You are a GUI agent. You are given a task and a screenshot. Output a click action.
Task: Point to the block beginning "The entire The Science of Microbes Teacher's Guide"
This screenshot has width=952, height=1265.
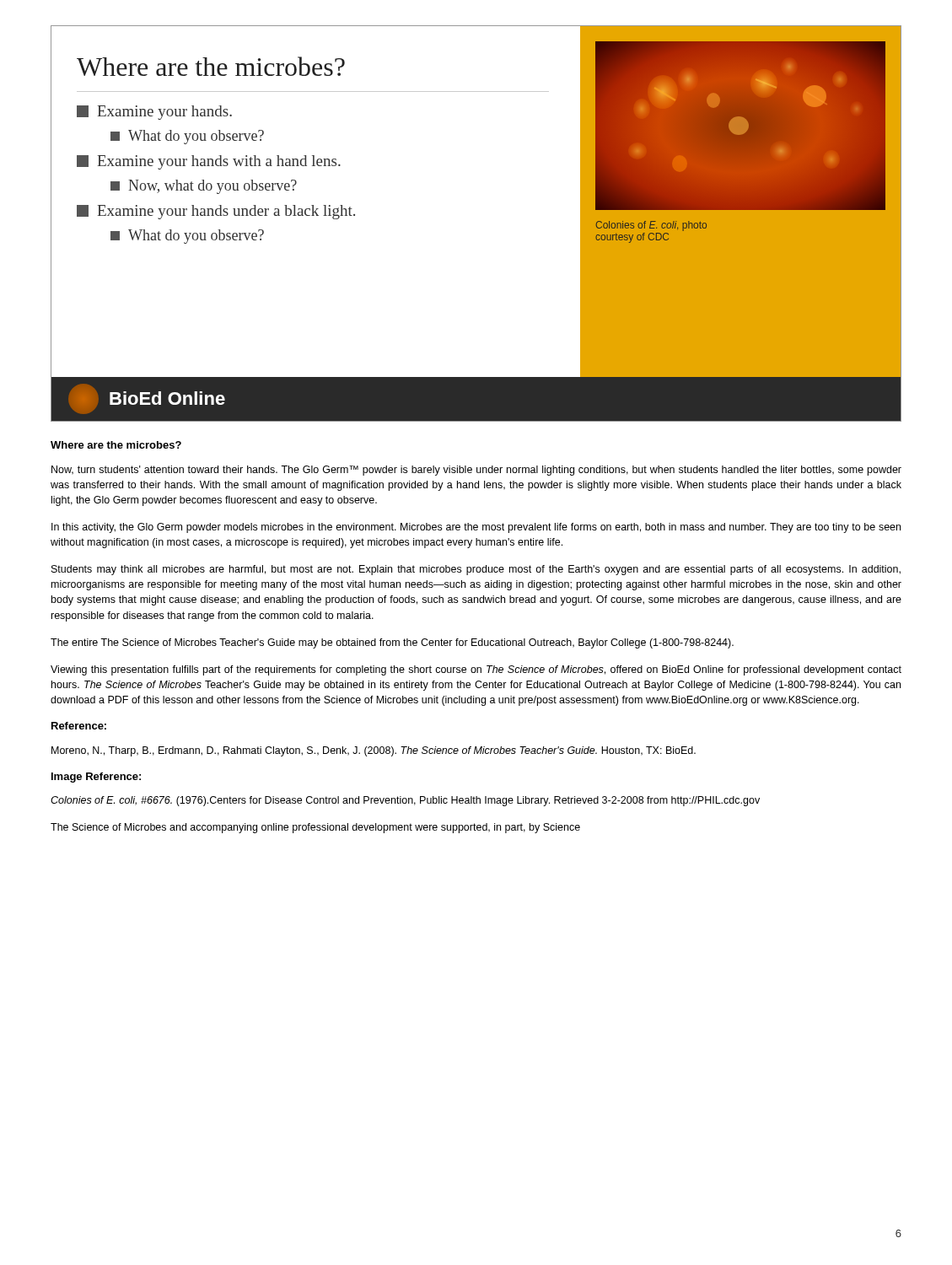476,642
